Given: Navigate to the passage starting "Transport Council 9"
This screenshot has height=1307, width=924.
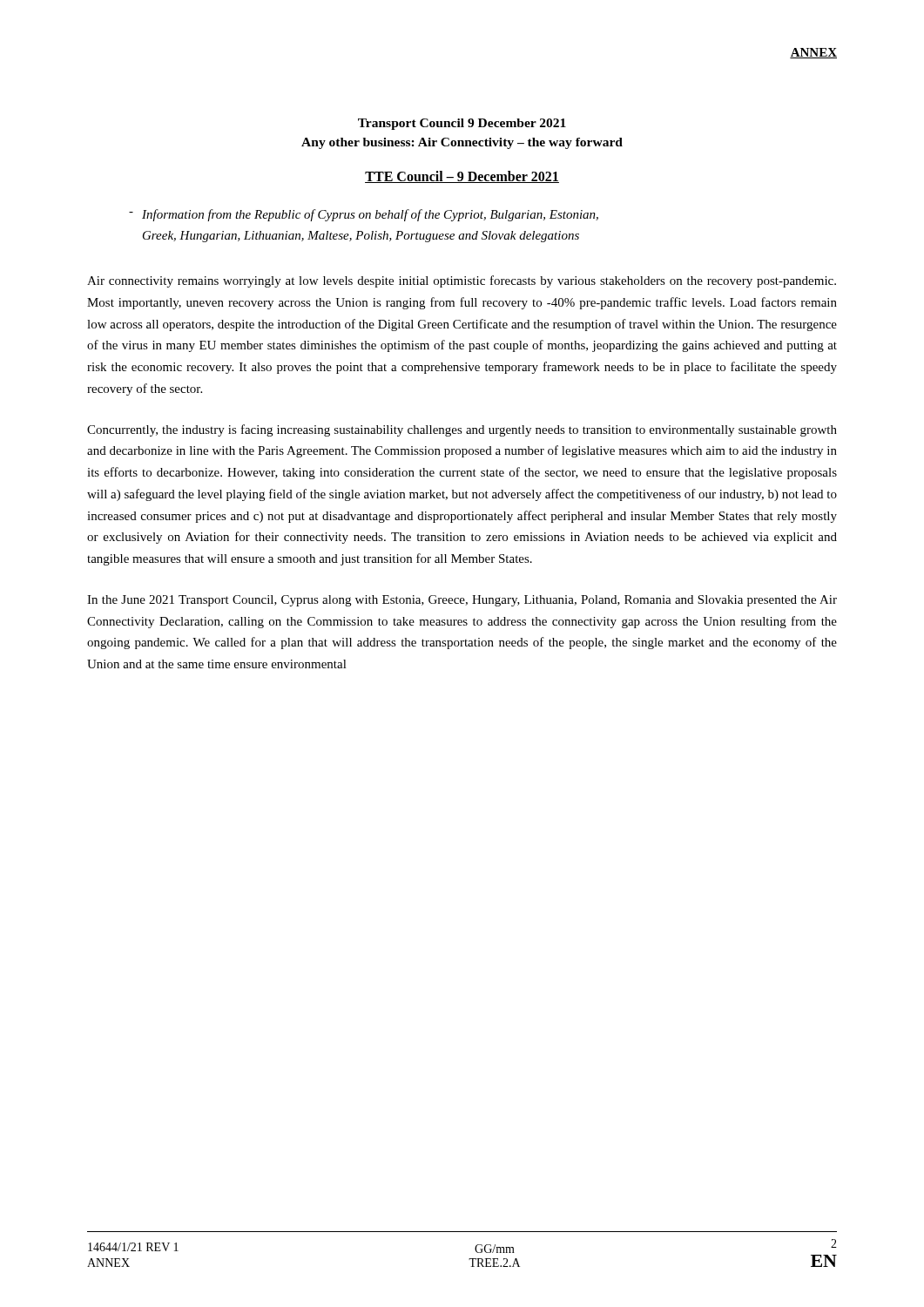Looking at the screenshot, I should [462, 132].
